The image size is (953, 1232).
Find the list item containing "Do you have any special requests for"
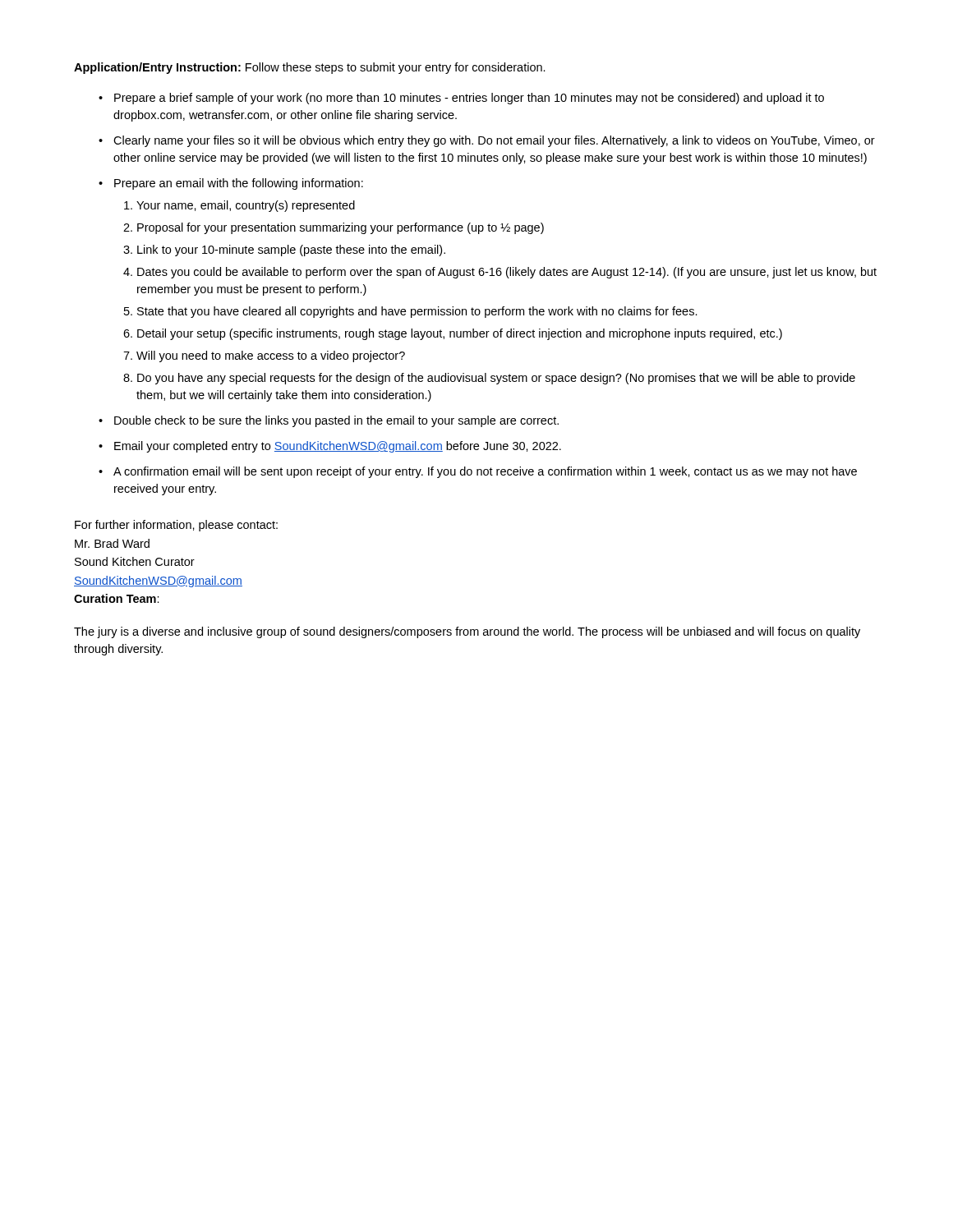click(x=496, y=387)
